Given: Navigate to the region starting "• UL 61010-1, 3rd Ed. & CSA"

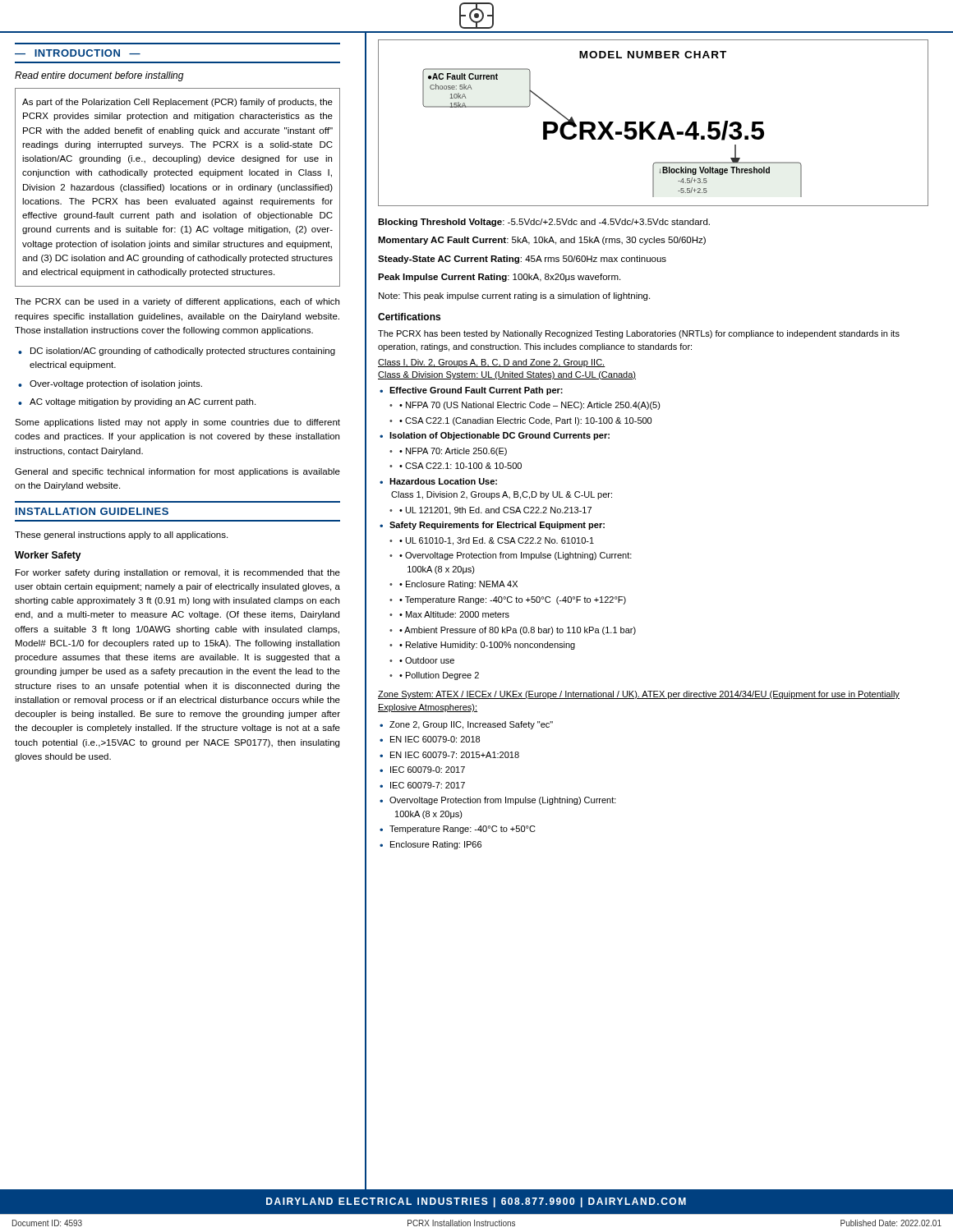Looking at the screenshot, I should [497, 540].
